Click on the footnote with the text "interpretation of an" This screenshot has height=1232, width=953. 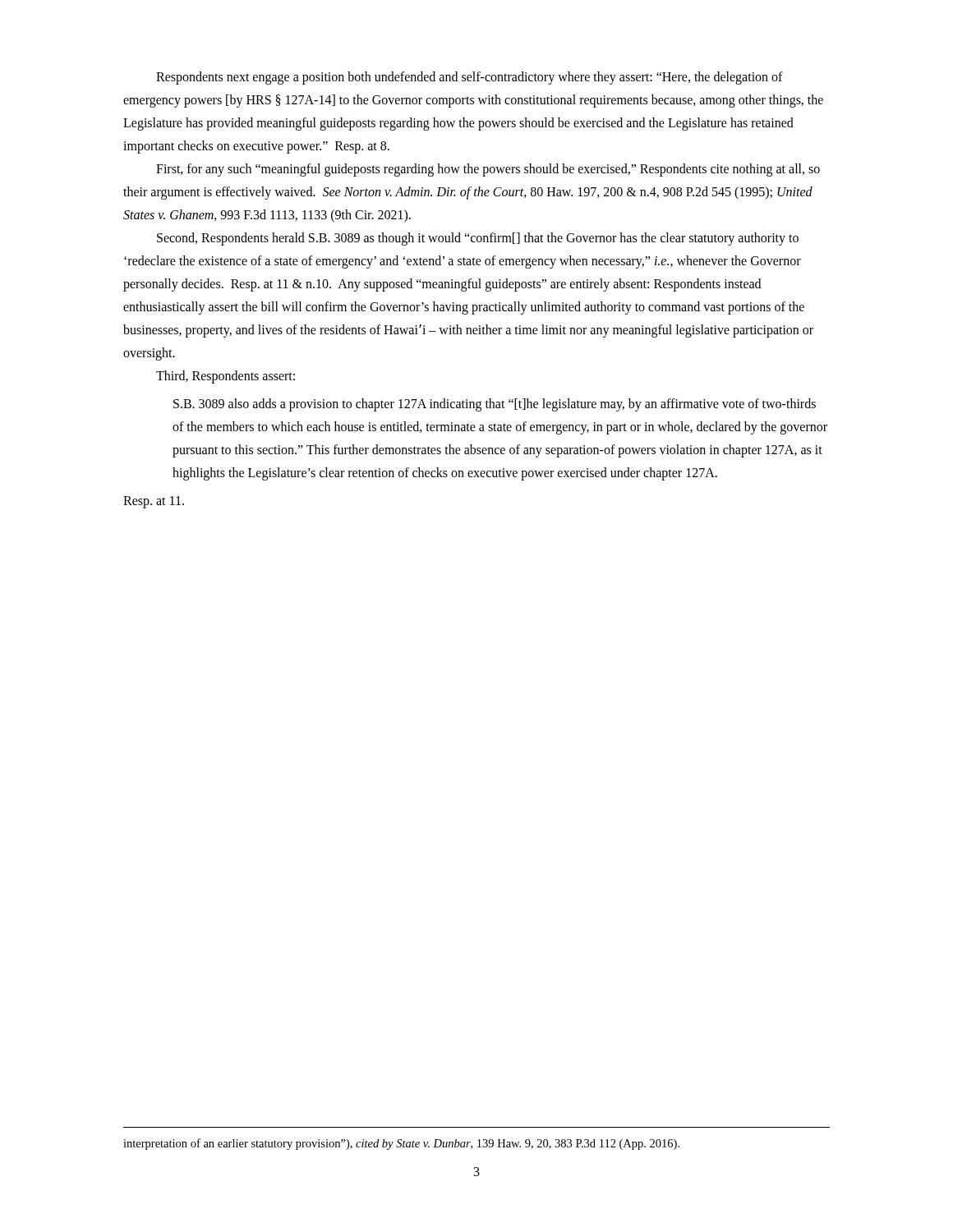pyautogui.click(x=476, y=1160)
